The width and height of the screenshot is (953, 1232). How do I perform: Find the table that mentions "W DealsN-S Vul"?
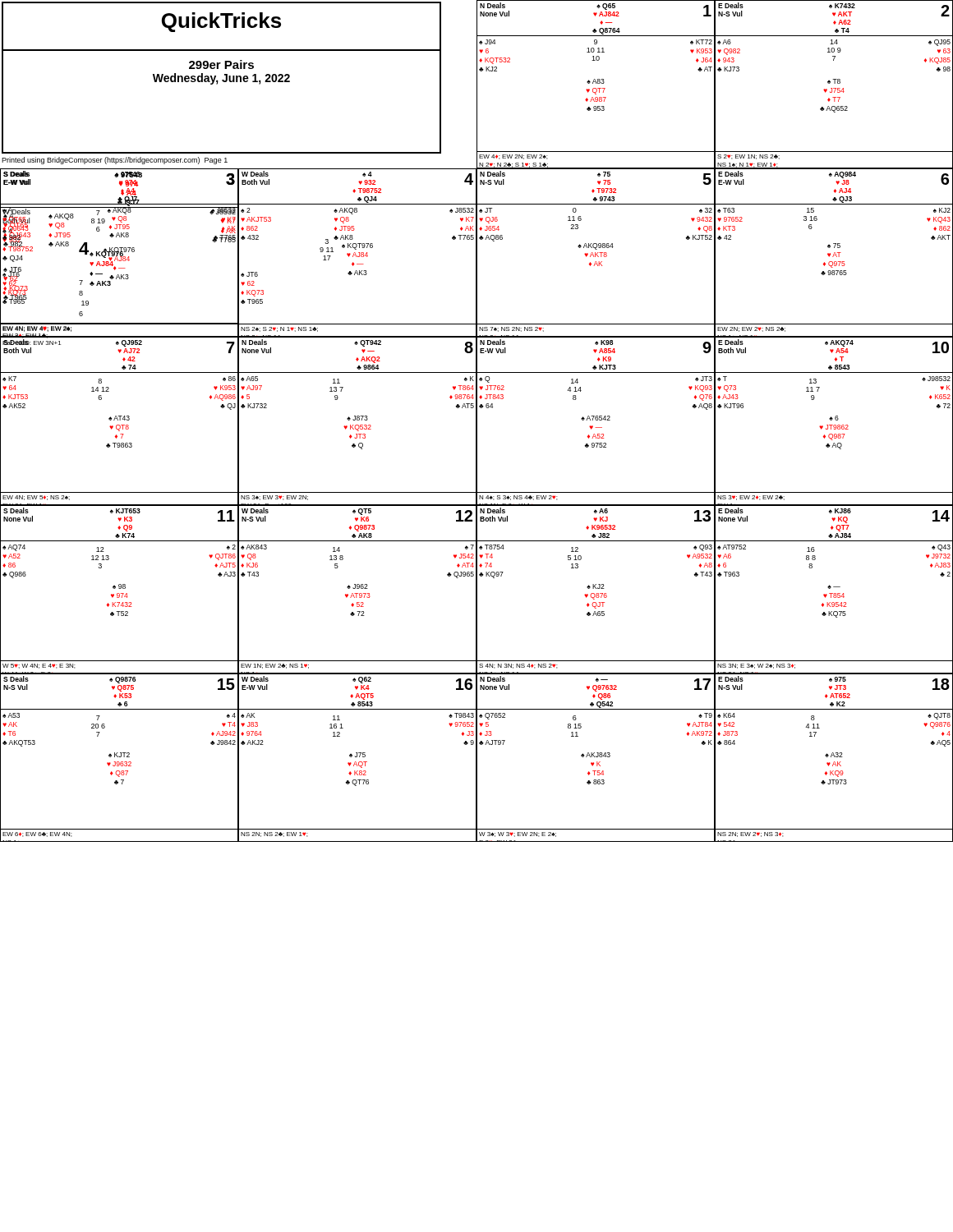pyautogui.click(x=357, y=589)
